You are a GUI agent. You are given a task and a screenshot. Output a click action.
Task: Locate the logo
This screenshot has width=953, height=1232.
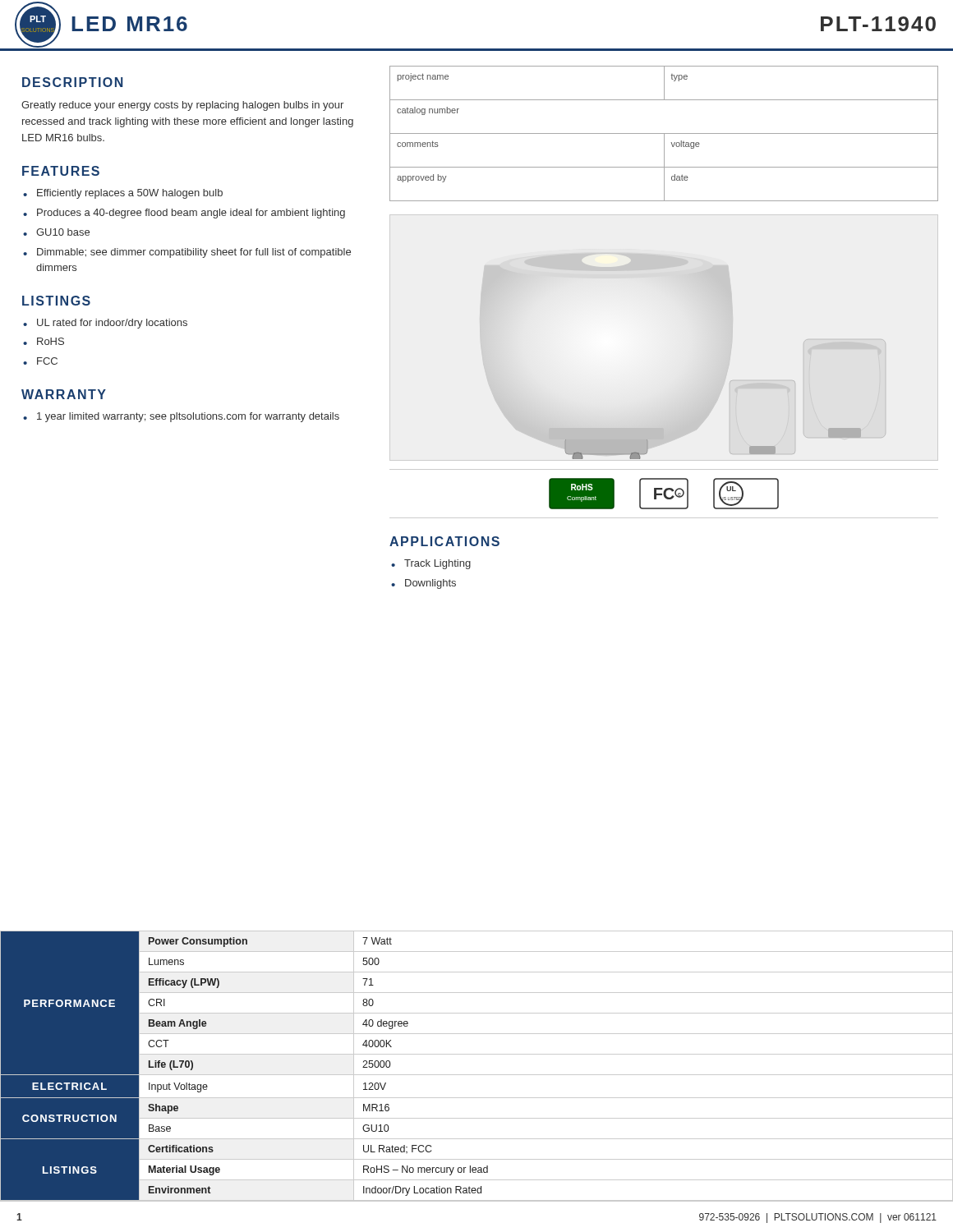664,494
